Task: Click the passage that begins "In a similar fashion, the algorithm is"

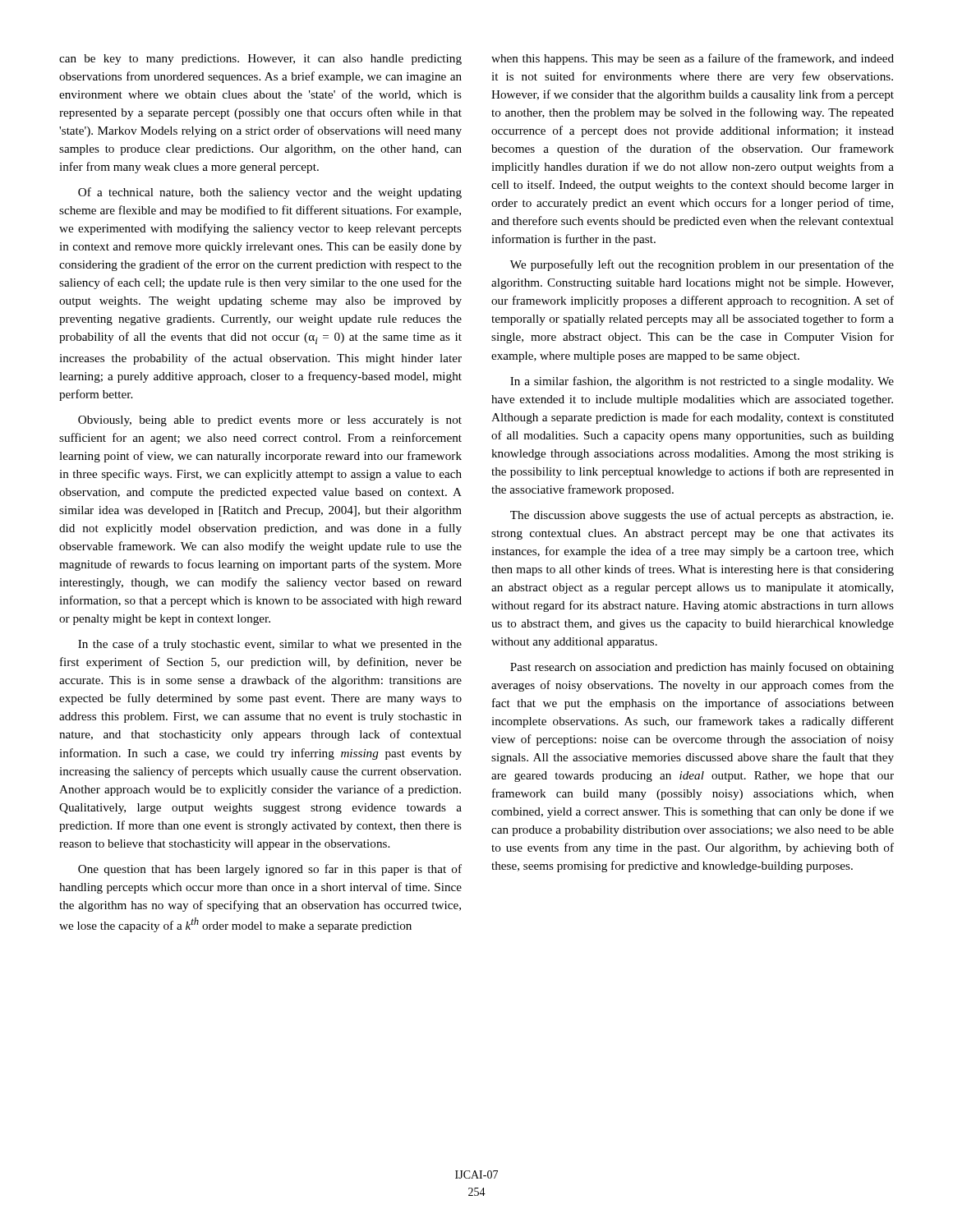Action: point(693,435)
